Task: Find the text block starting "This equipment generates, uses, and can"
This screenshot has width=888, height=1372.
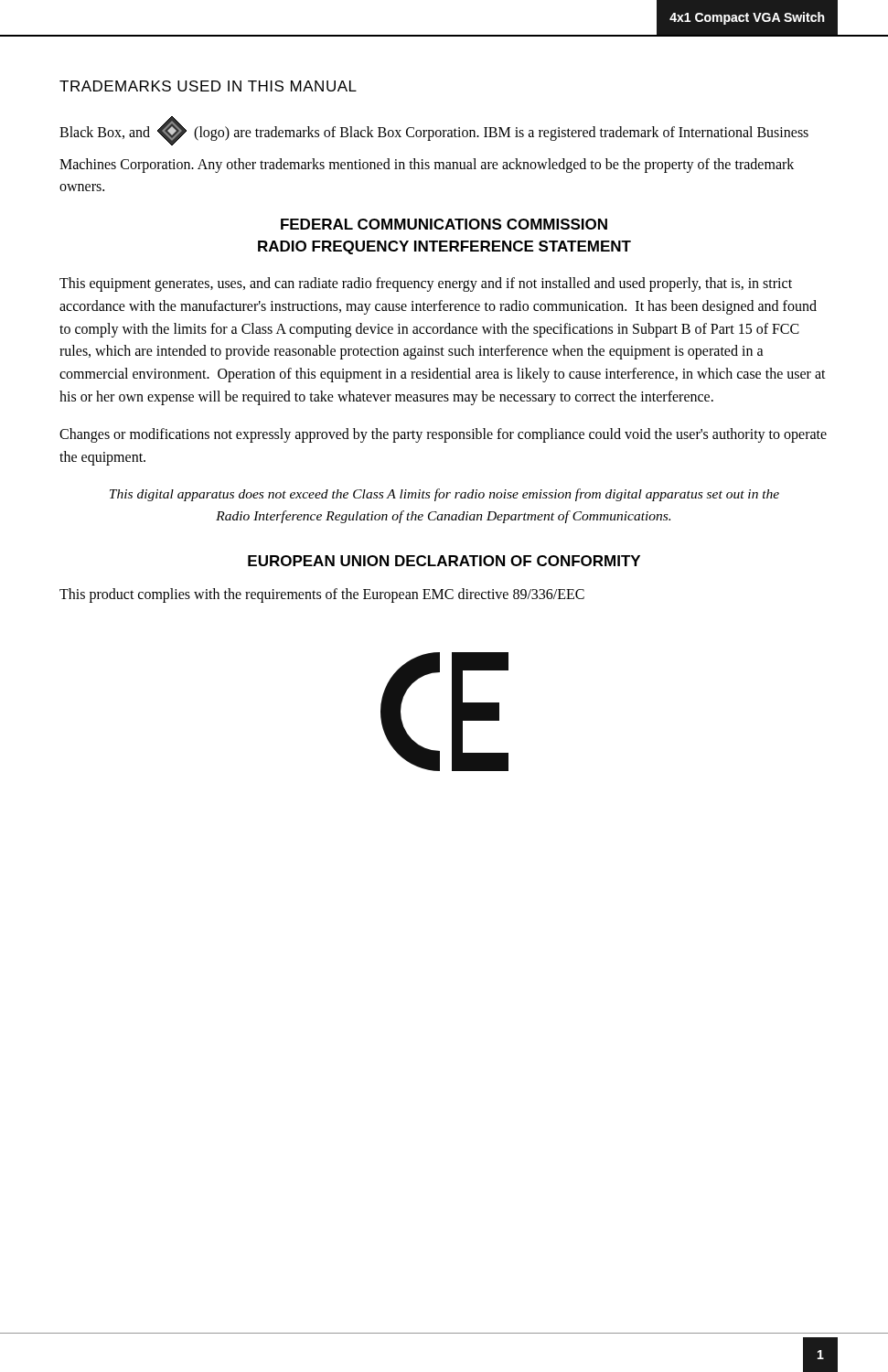Action: coord(442,340)
